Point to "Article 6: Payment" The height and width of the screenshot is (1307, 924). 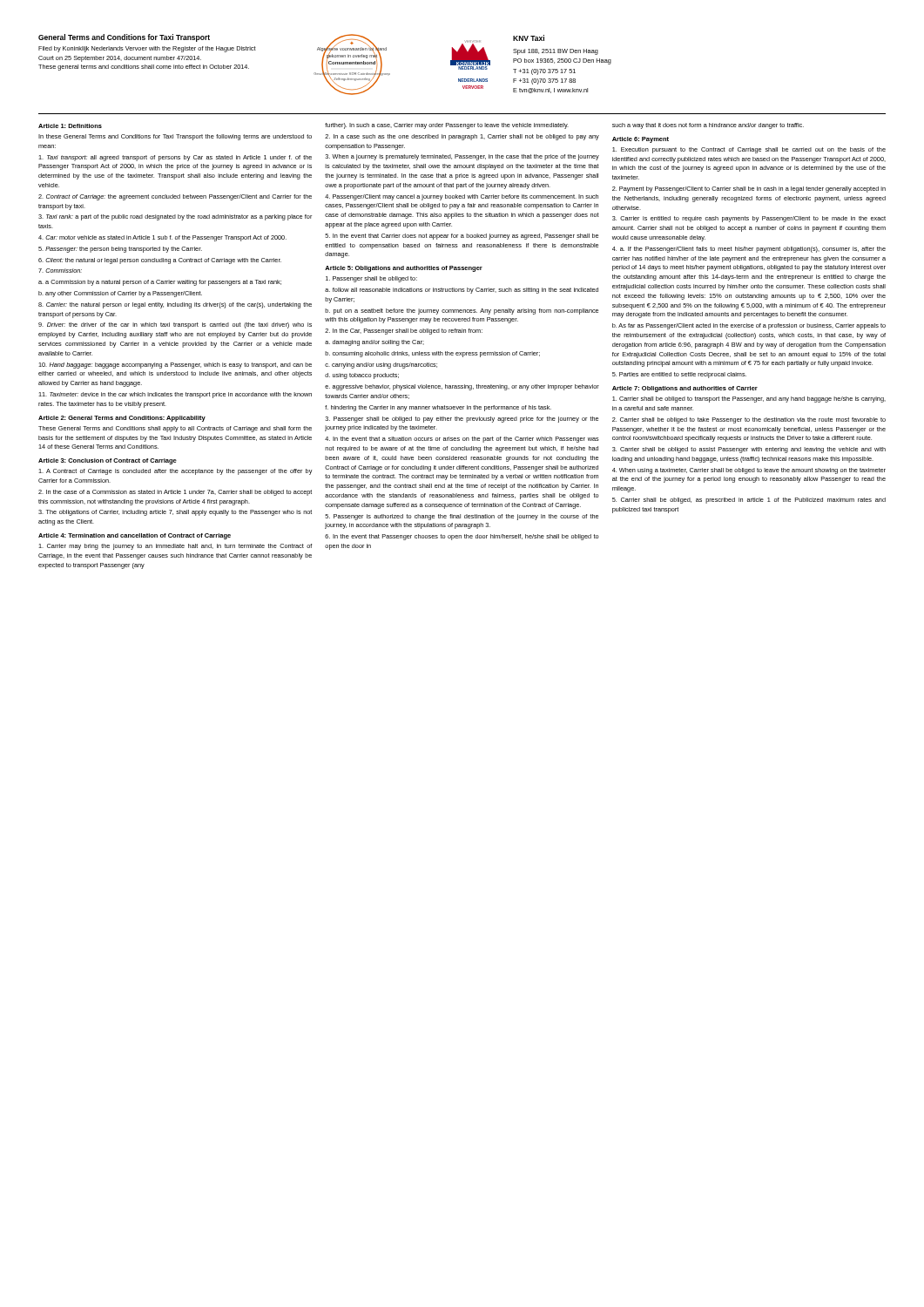pyautogui.click(x=640, y=139)
